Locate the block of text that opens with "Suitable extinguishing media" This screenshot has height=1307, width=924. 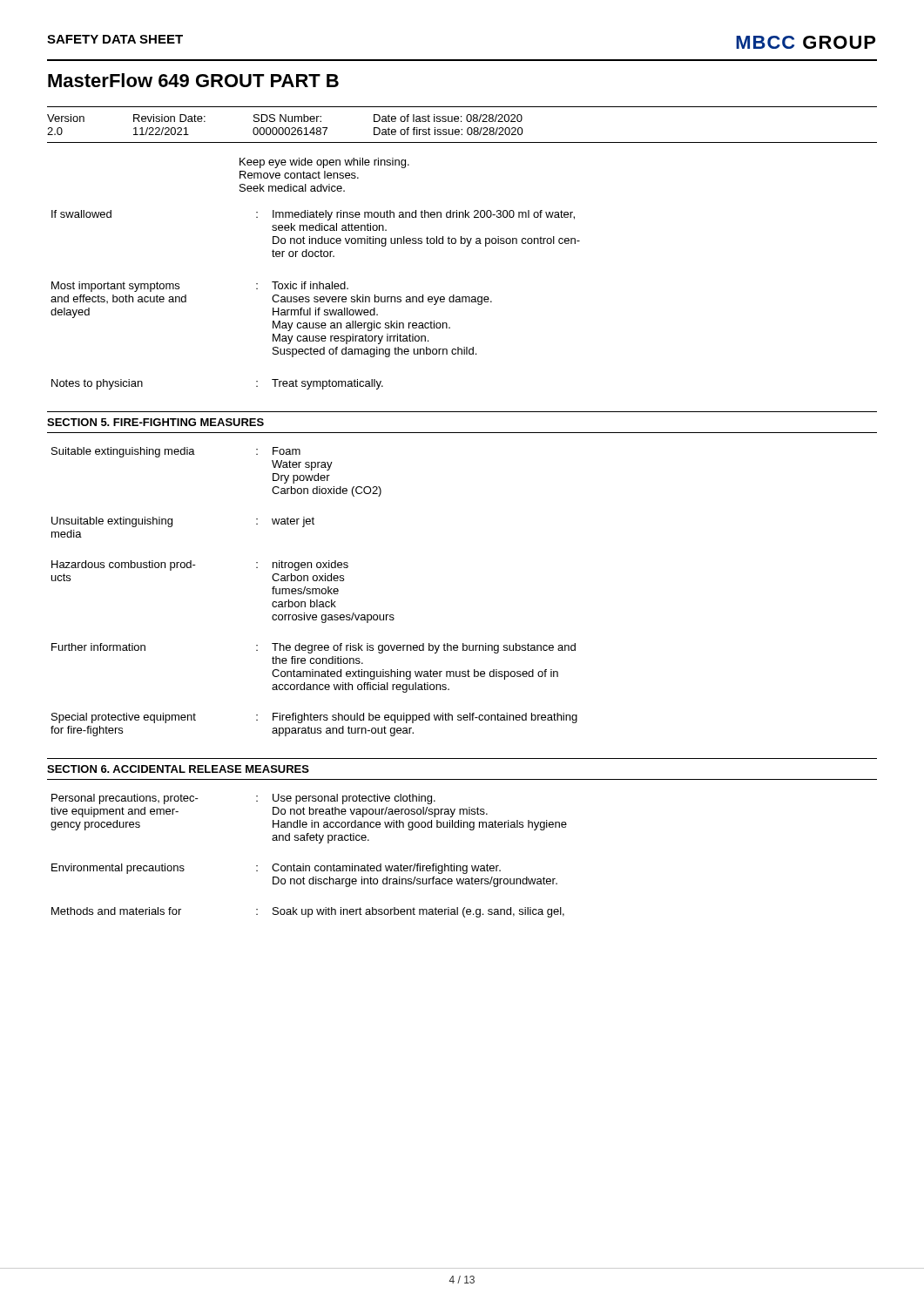176,452
